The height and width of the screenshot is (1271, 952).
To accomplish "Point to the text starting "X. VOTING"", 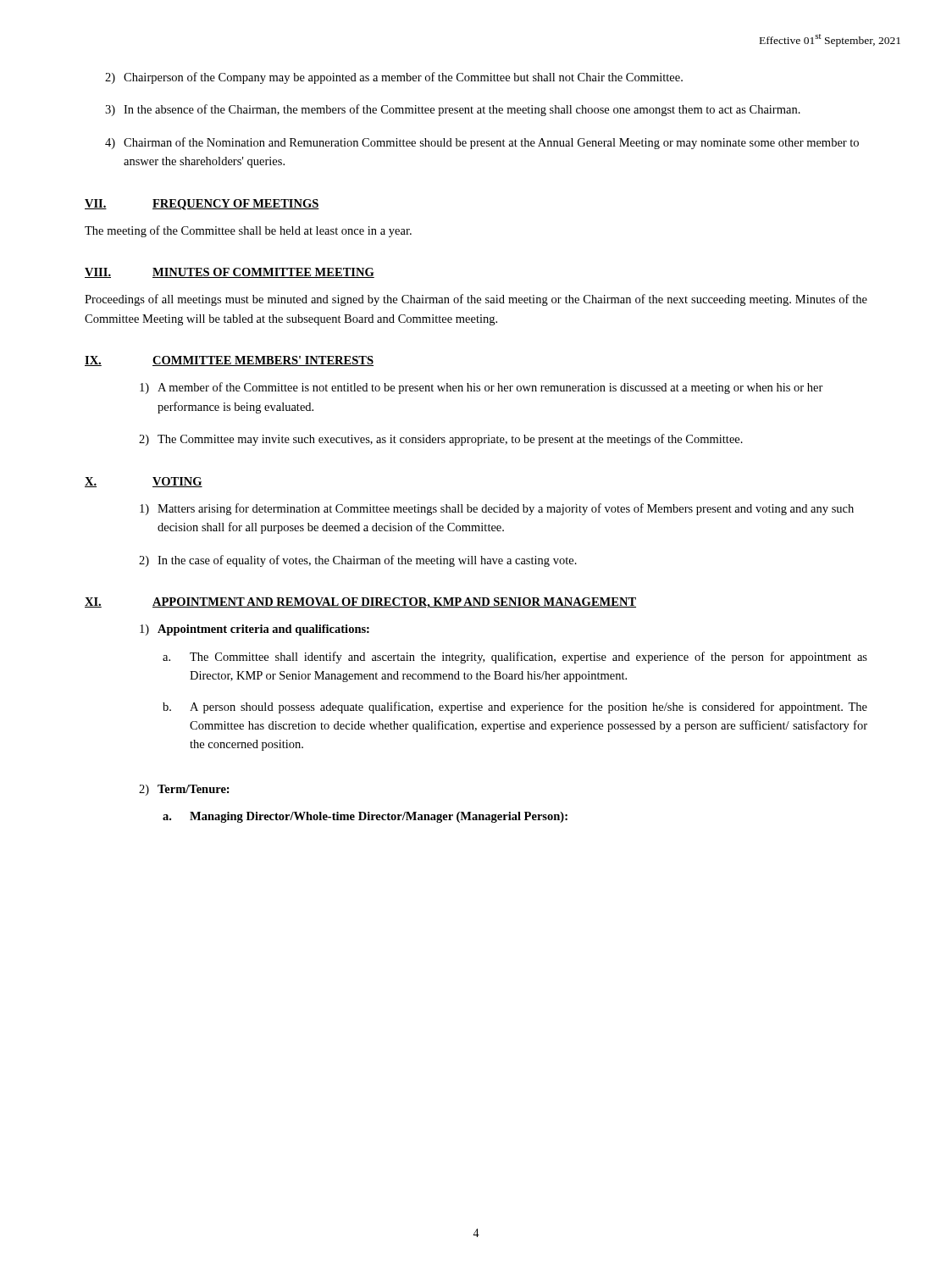I will pyautogui.click(x=143, y=481).
